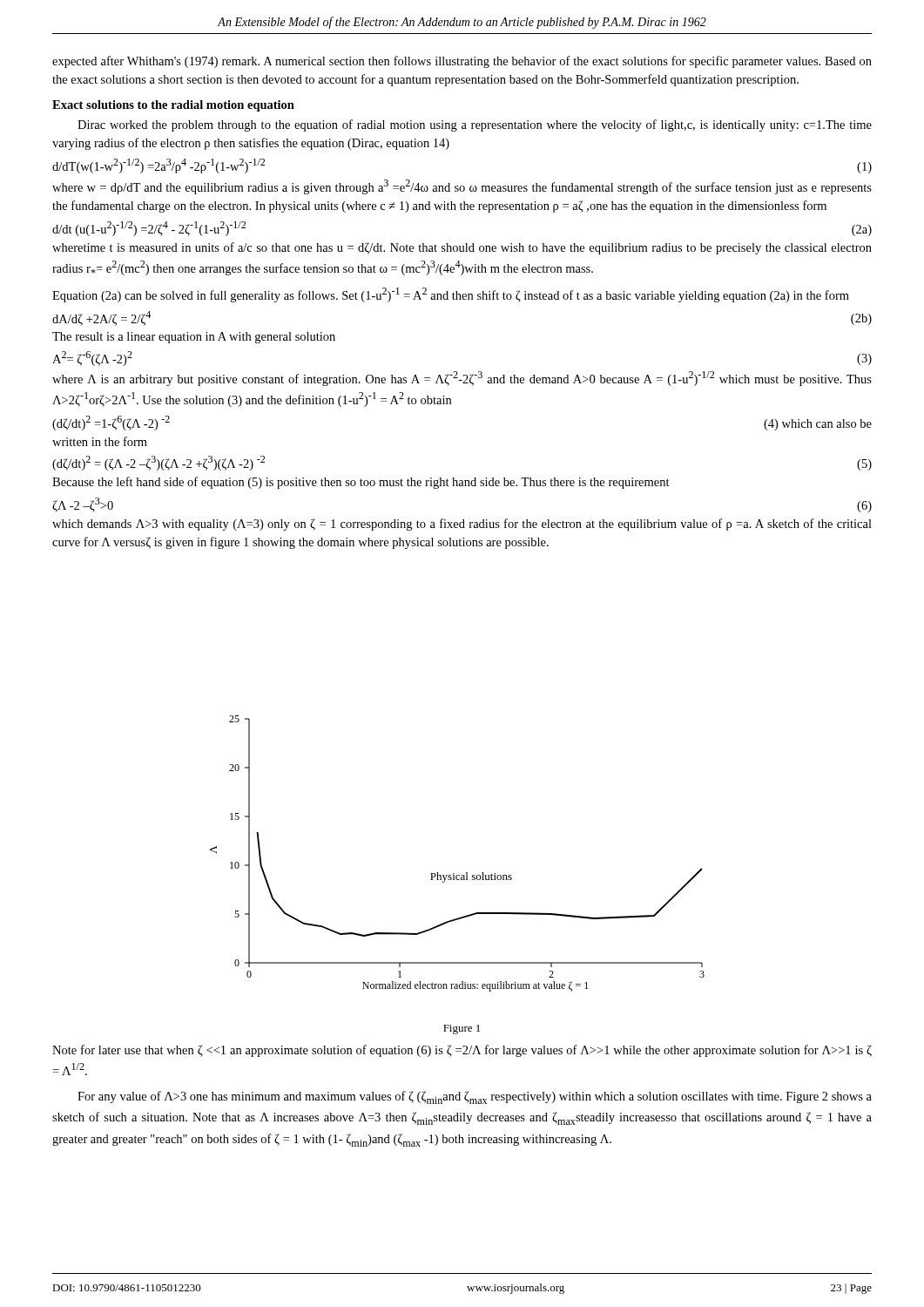This screenshot has width=924, height=1307.
Task: Select the text block with the text "where w = dρ/dT"
Action: [x=462, y=195]
